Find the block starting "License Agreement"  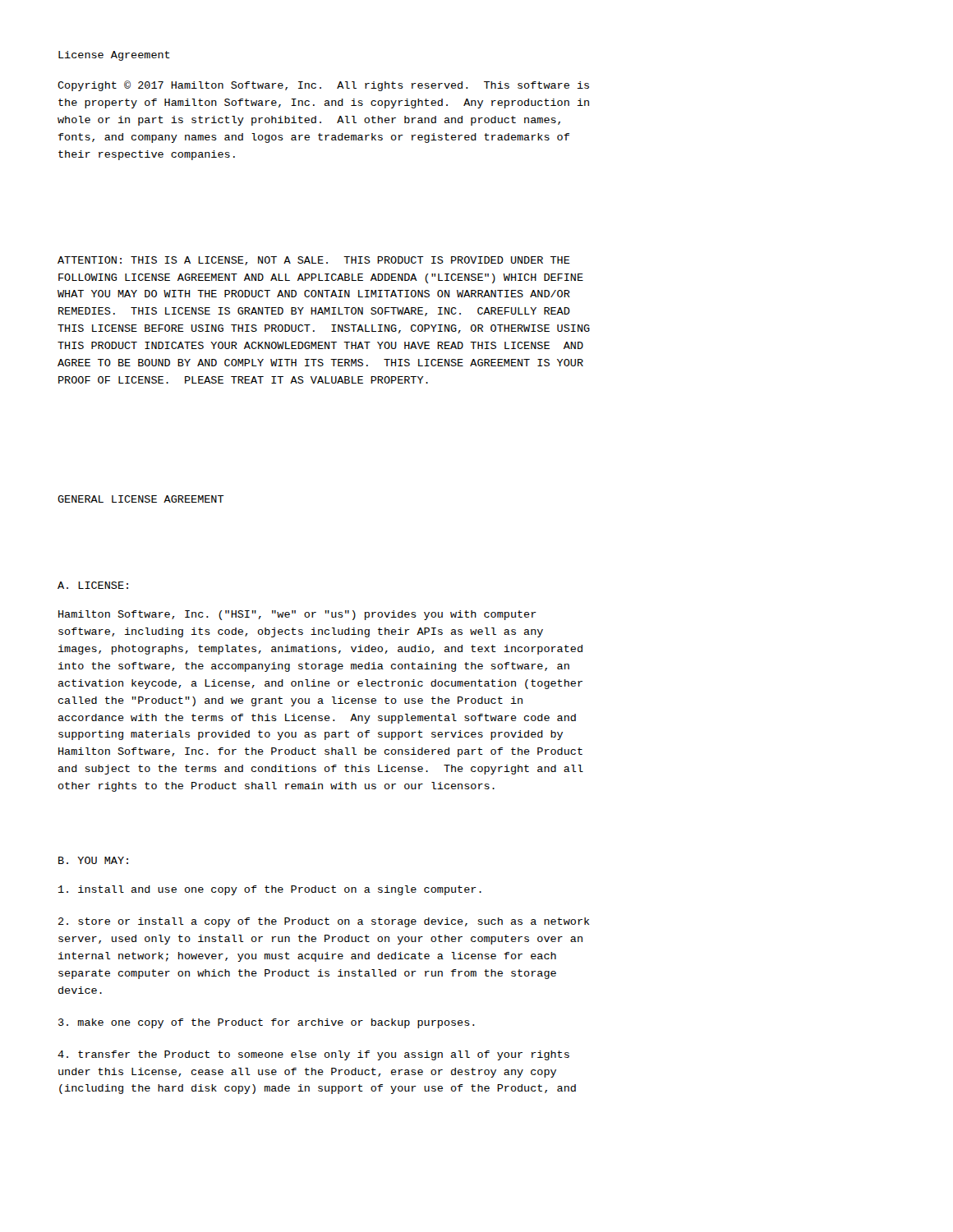[x=114, y=55]
